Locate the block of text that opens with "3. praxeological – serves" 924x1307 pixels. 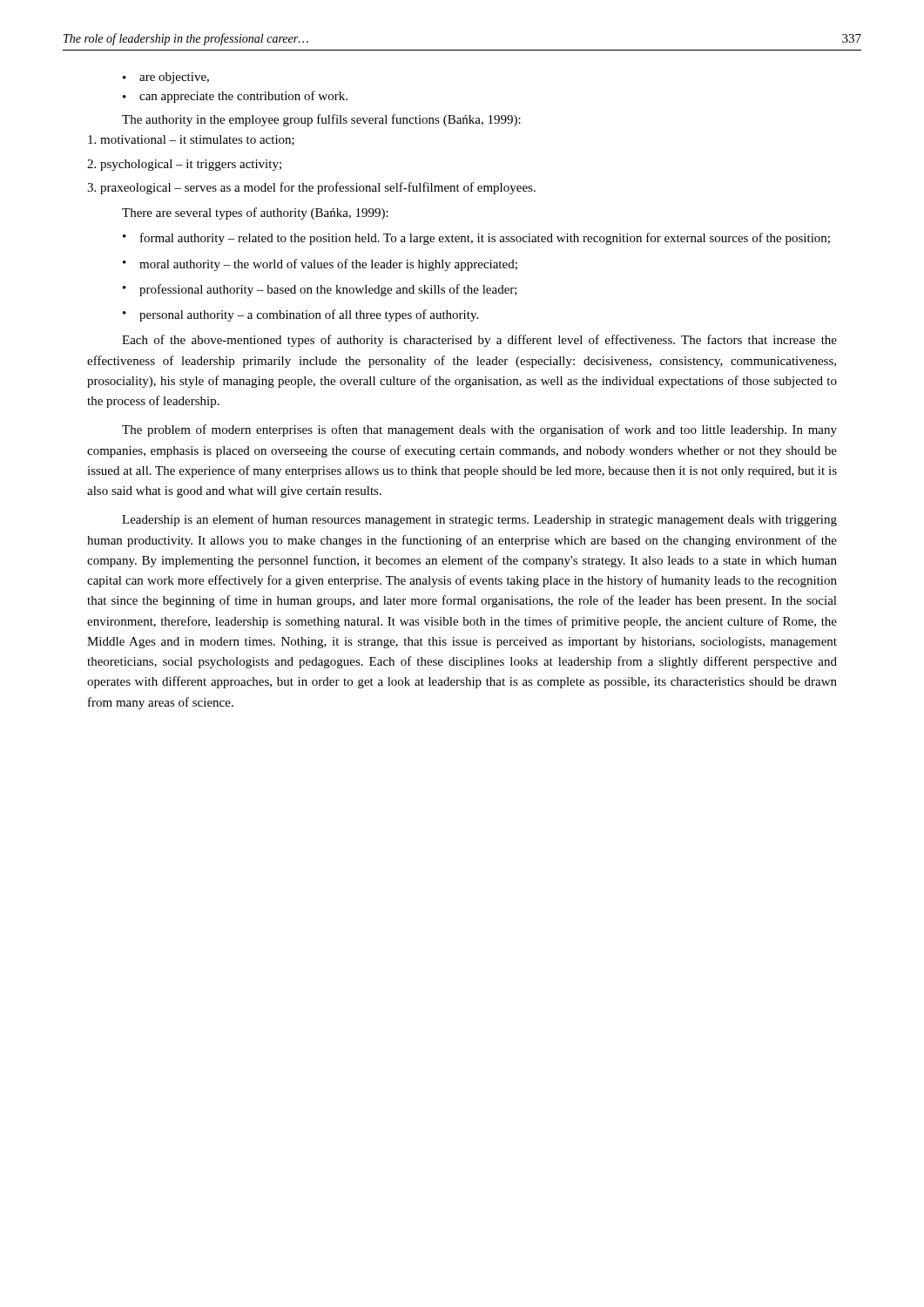312,187
